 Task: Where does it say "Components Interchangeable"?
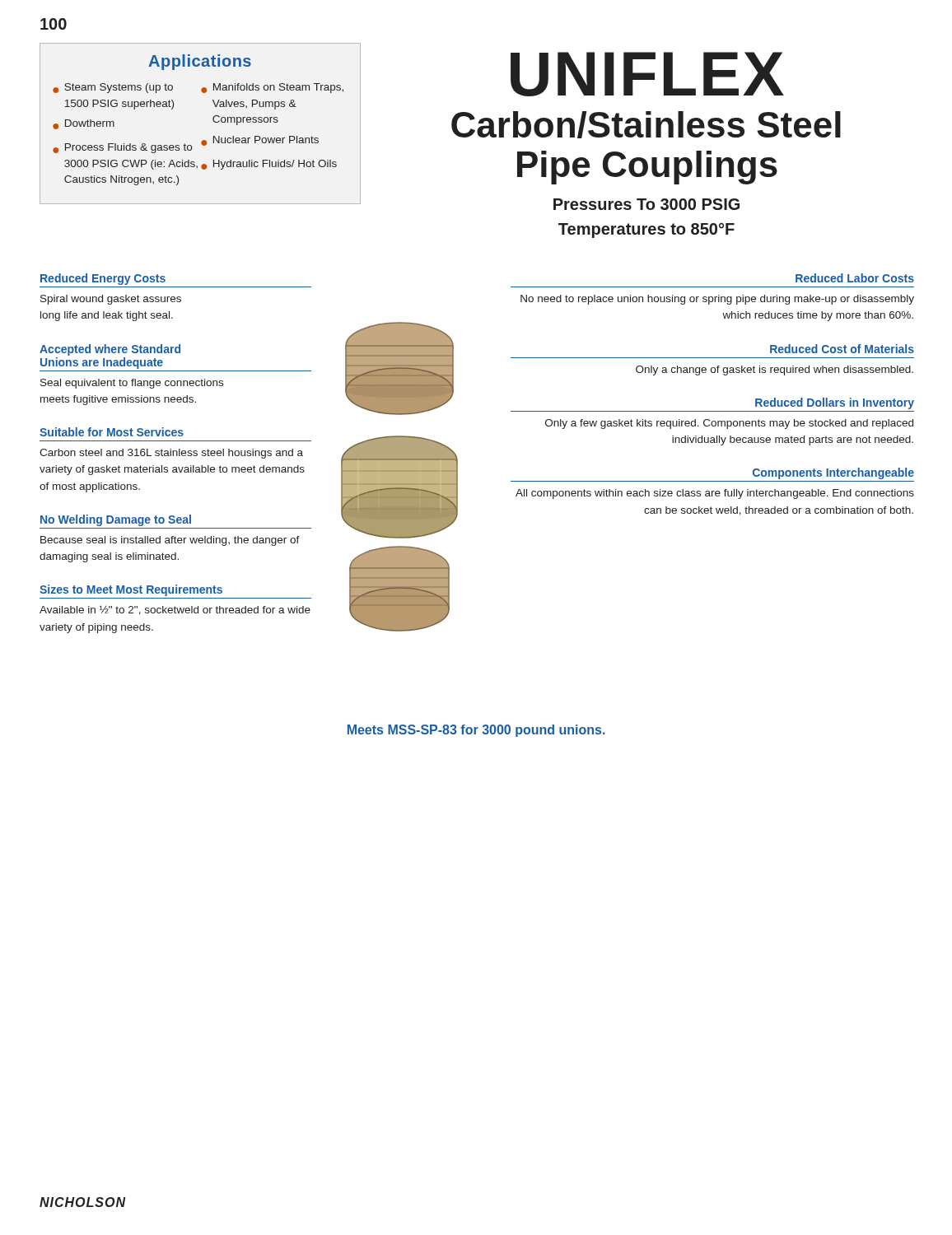pyautogui.click(x=833, y=473)
